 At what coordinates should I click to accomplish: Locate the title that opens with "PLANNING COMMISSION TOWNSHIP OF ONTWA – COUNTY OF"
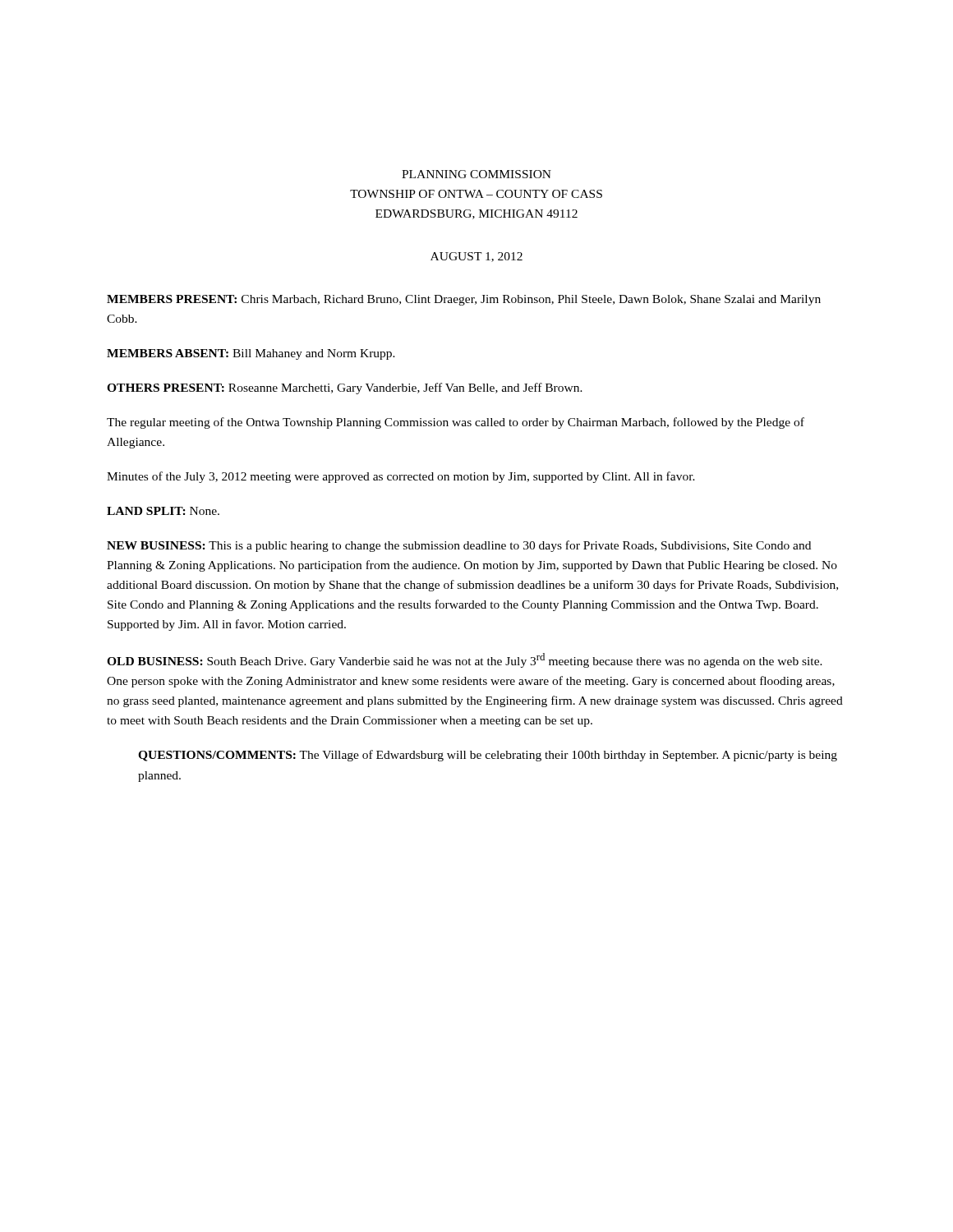476,193
